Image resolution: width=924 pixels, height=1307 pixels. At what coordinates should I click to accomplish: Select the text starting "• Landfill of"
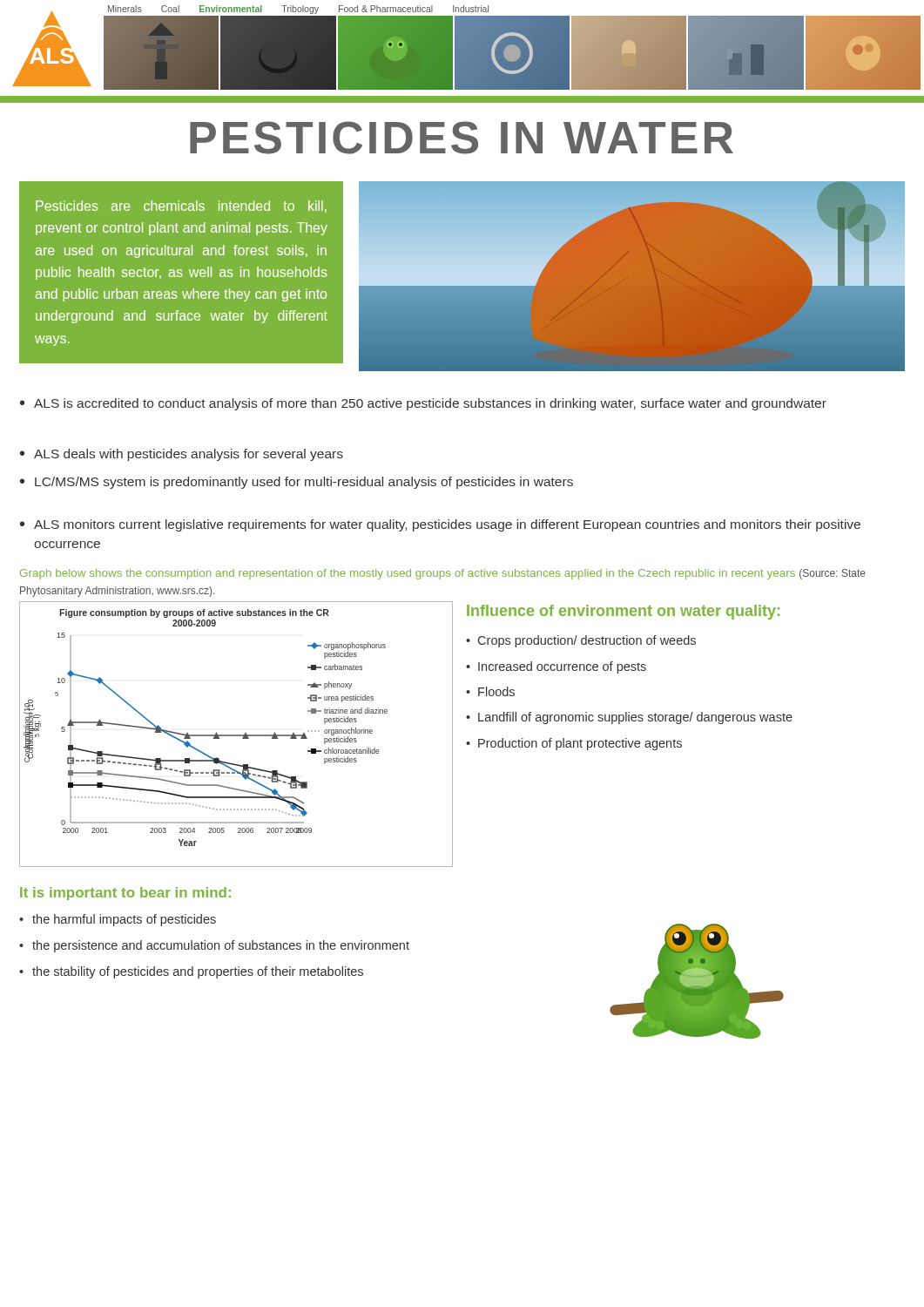[629, 717]
